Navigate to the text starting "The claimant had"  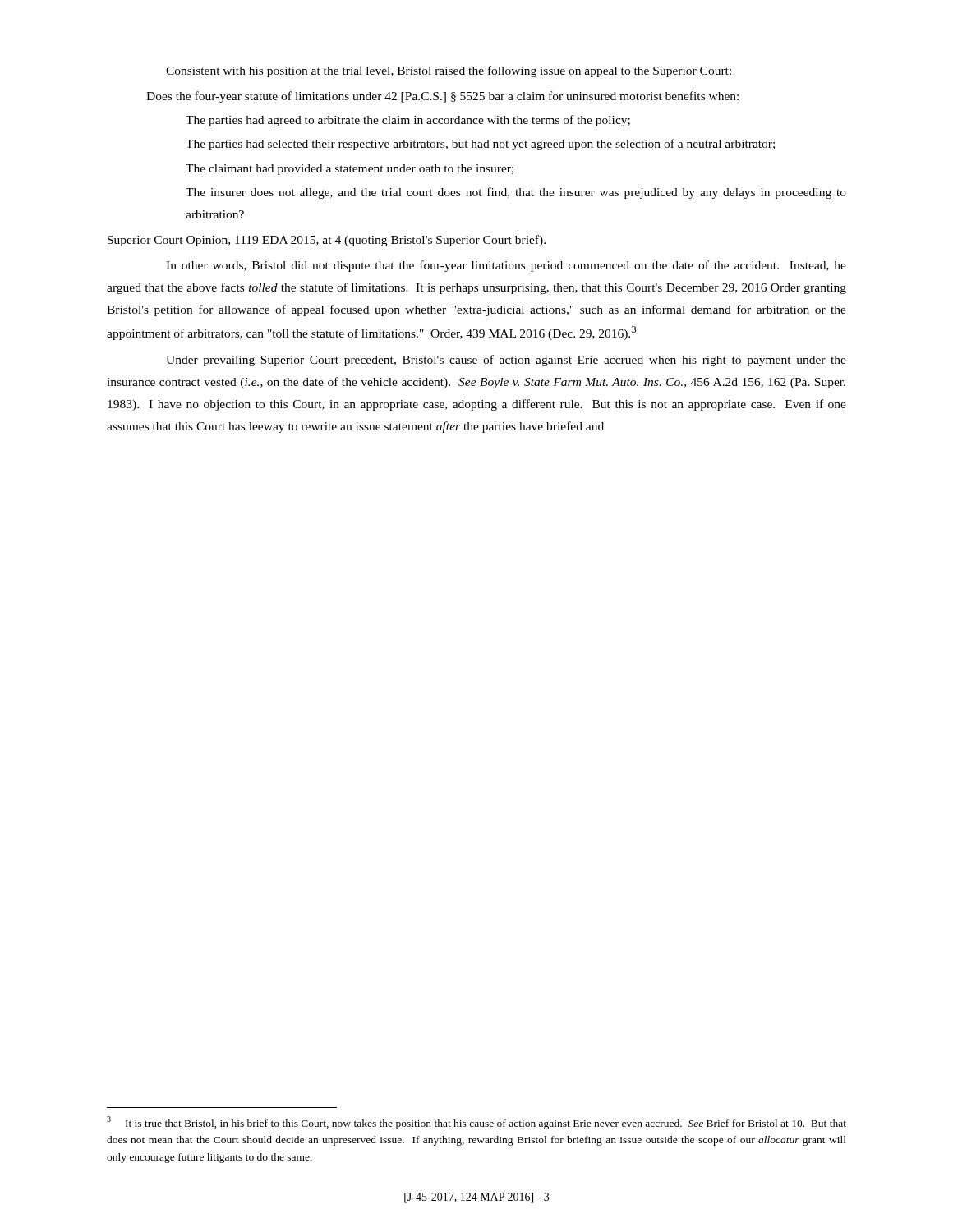coord(516,168)
